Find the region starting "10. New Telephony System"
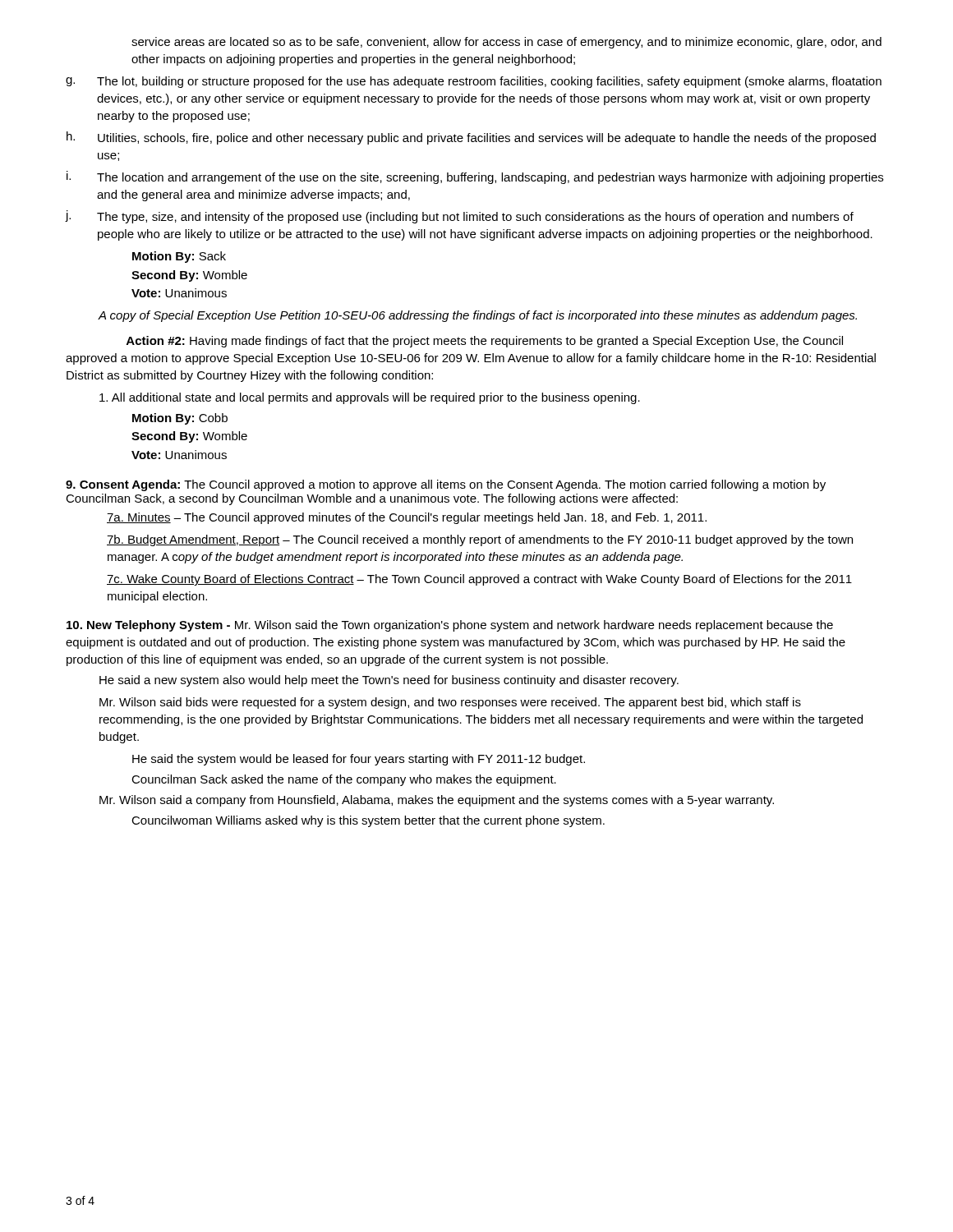953x1232 pixels. point(456,642)
